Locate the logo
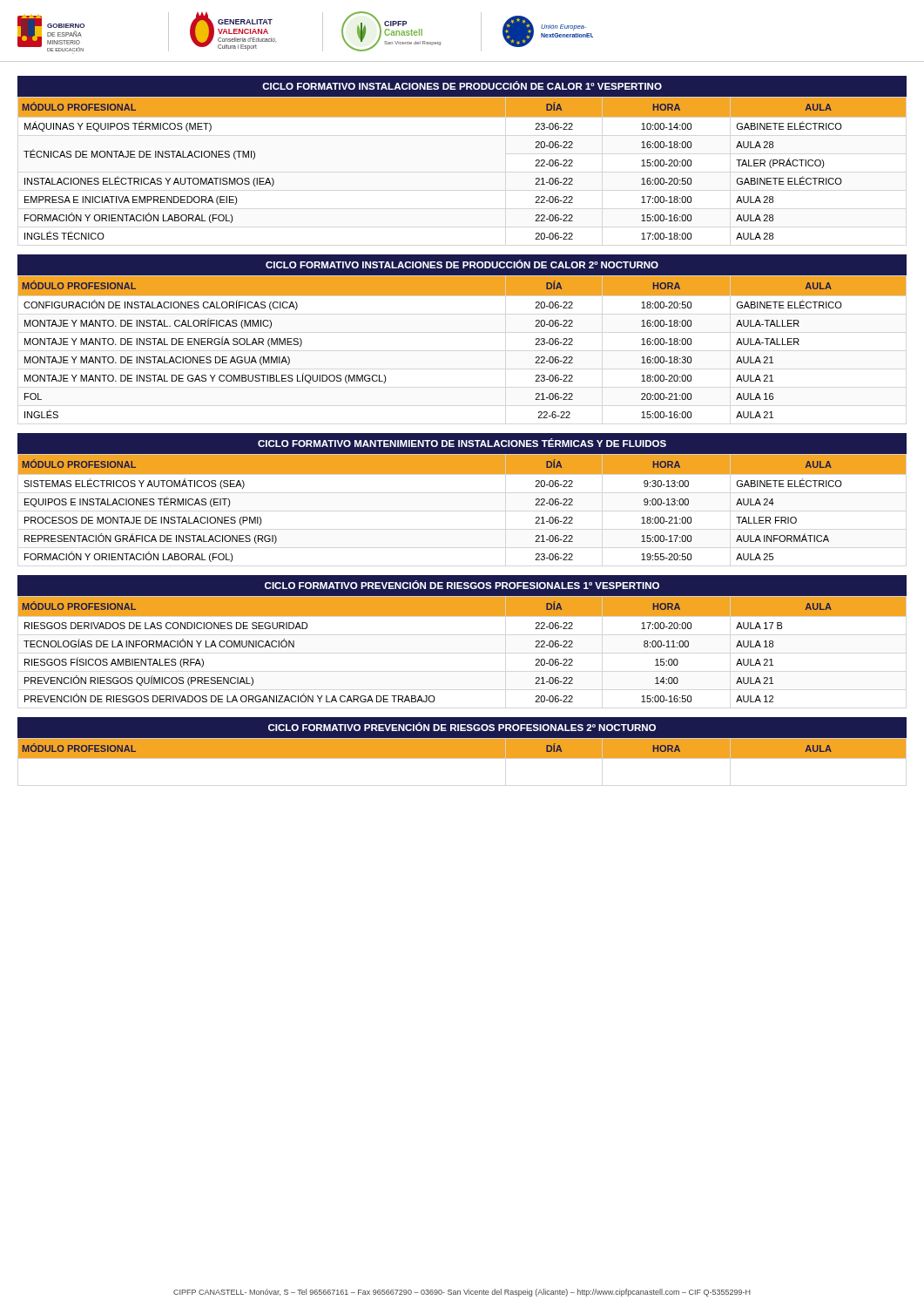 point(462,31)
